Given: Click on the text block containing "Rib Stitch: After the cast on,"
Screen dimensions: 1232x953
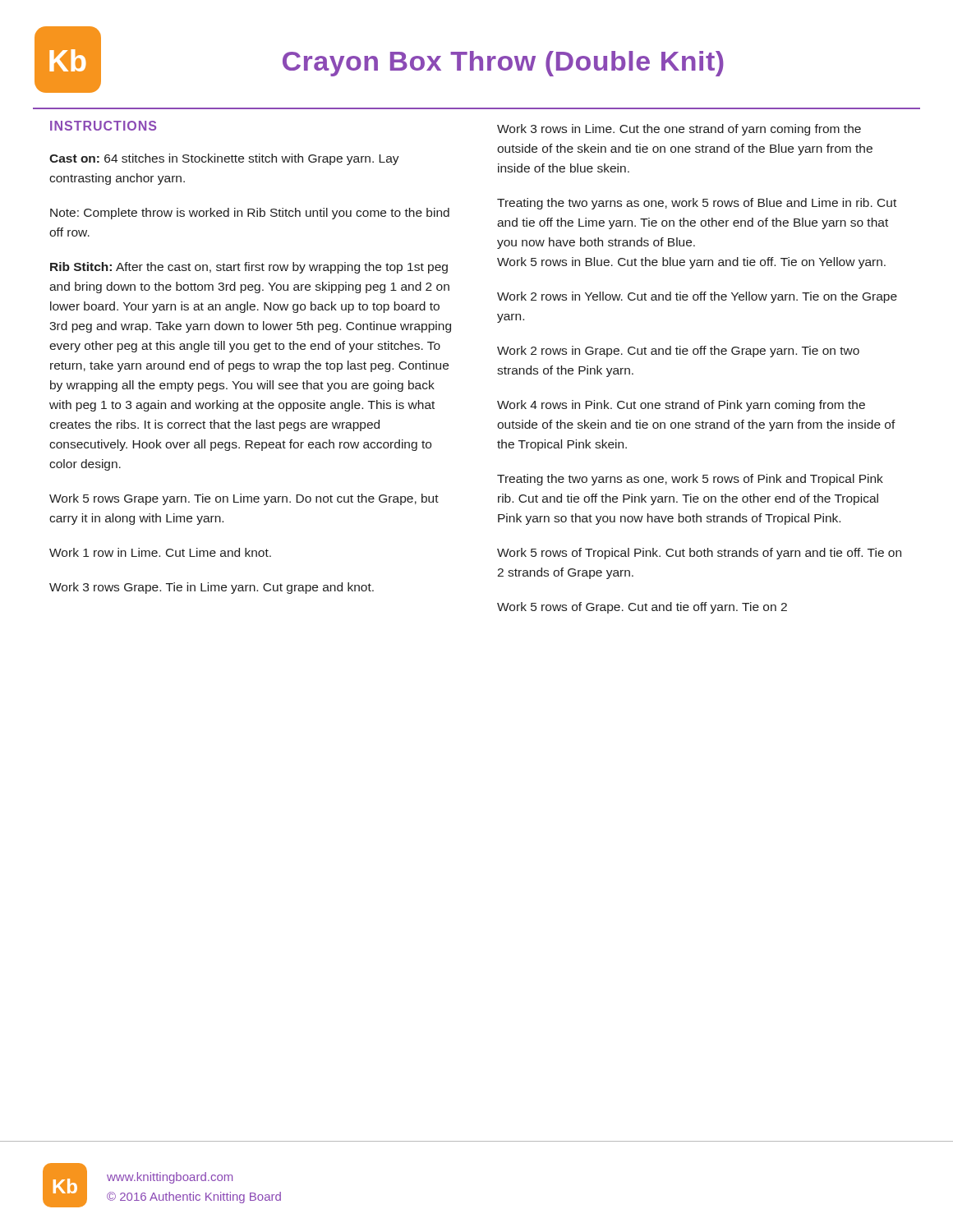Looking at the screenshot, I should (x=251, y=365).
